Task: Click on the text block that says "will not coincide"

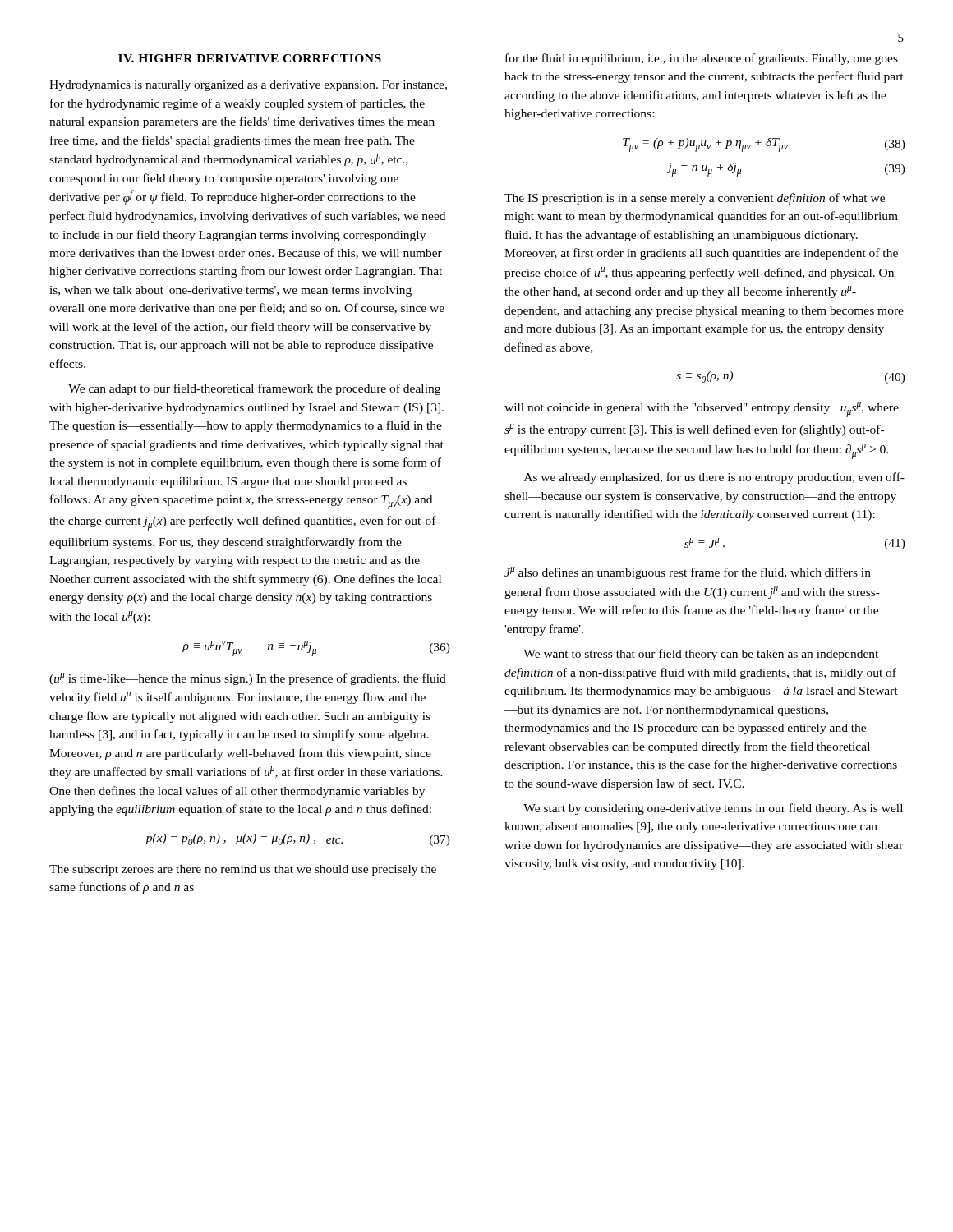Action: (705, 461)
